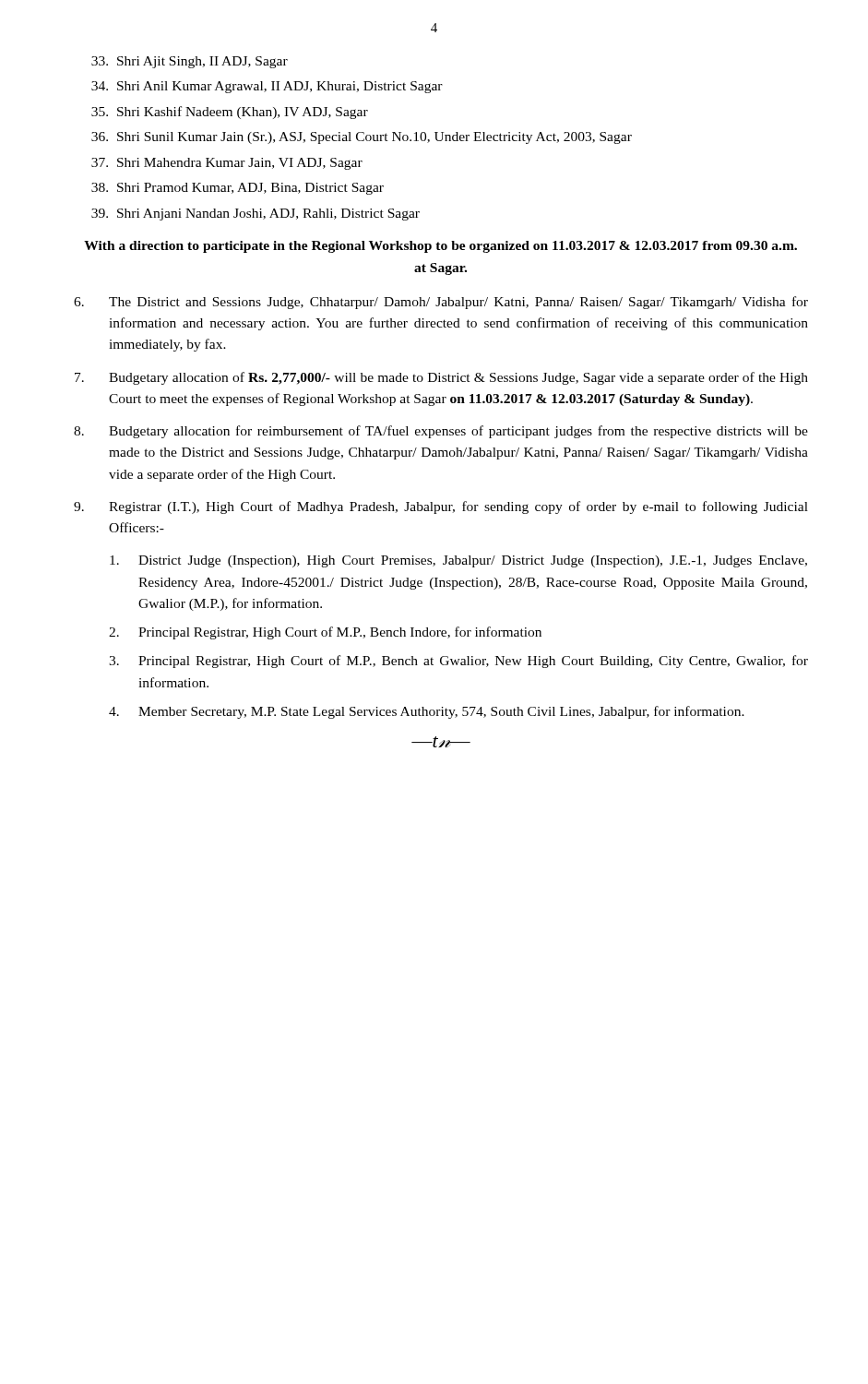
Task: Find the block on this page that starts "39. Shri Anjani"
Action: click(x=256, y=215)
